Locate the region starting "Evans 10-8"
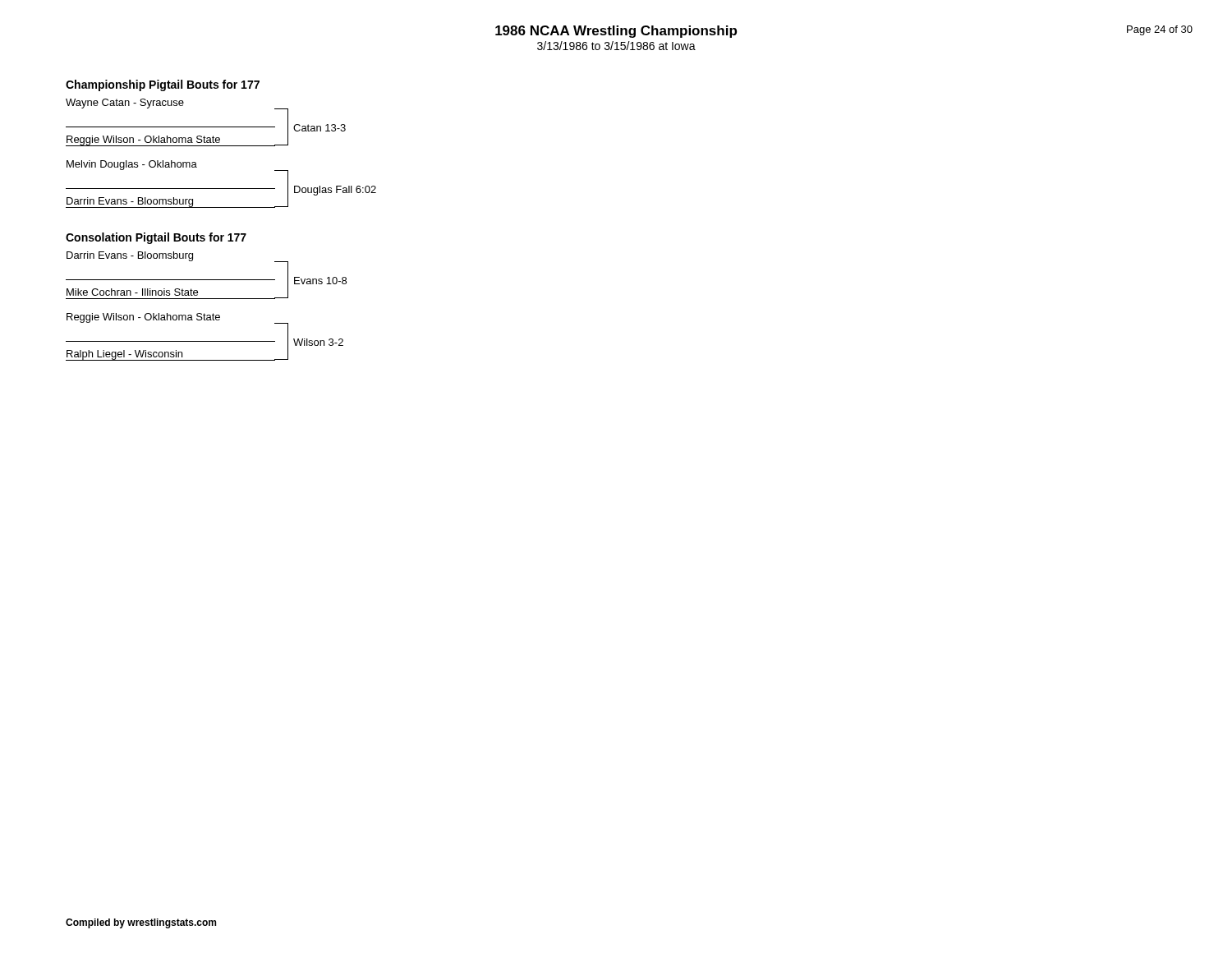This screenshot has width=1232, height=953. pyautogui.click(x=320, y=280)
